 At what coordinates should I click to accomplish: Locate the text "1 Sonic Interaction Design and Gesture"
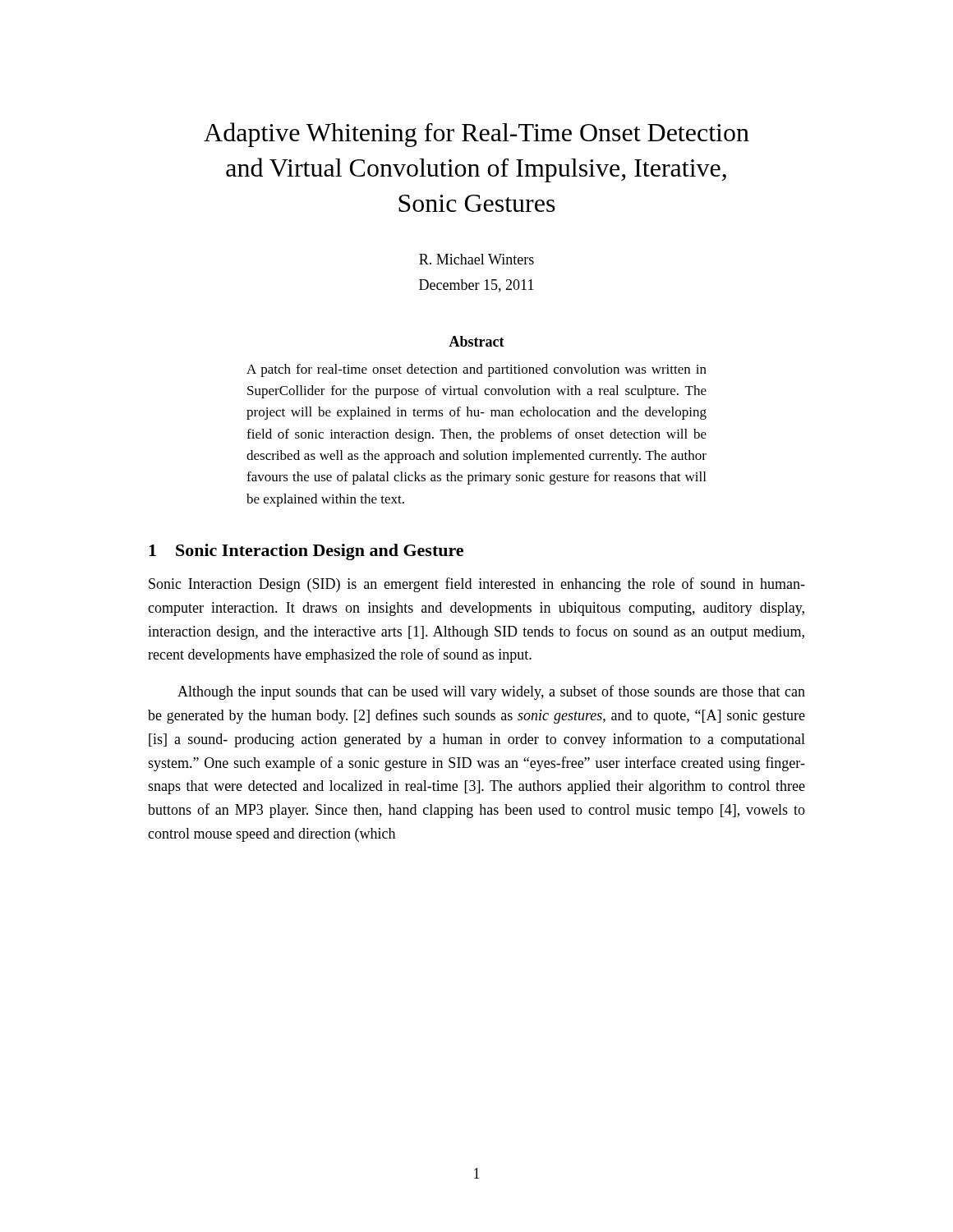(x=306, y=550)
